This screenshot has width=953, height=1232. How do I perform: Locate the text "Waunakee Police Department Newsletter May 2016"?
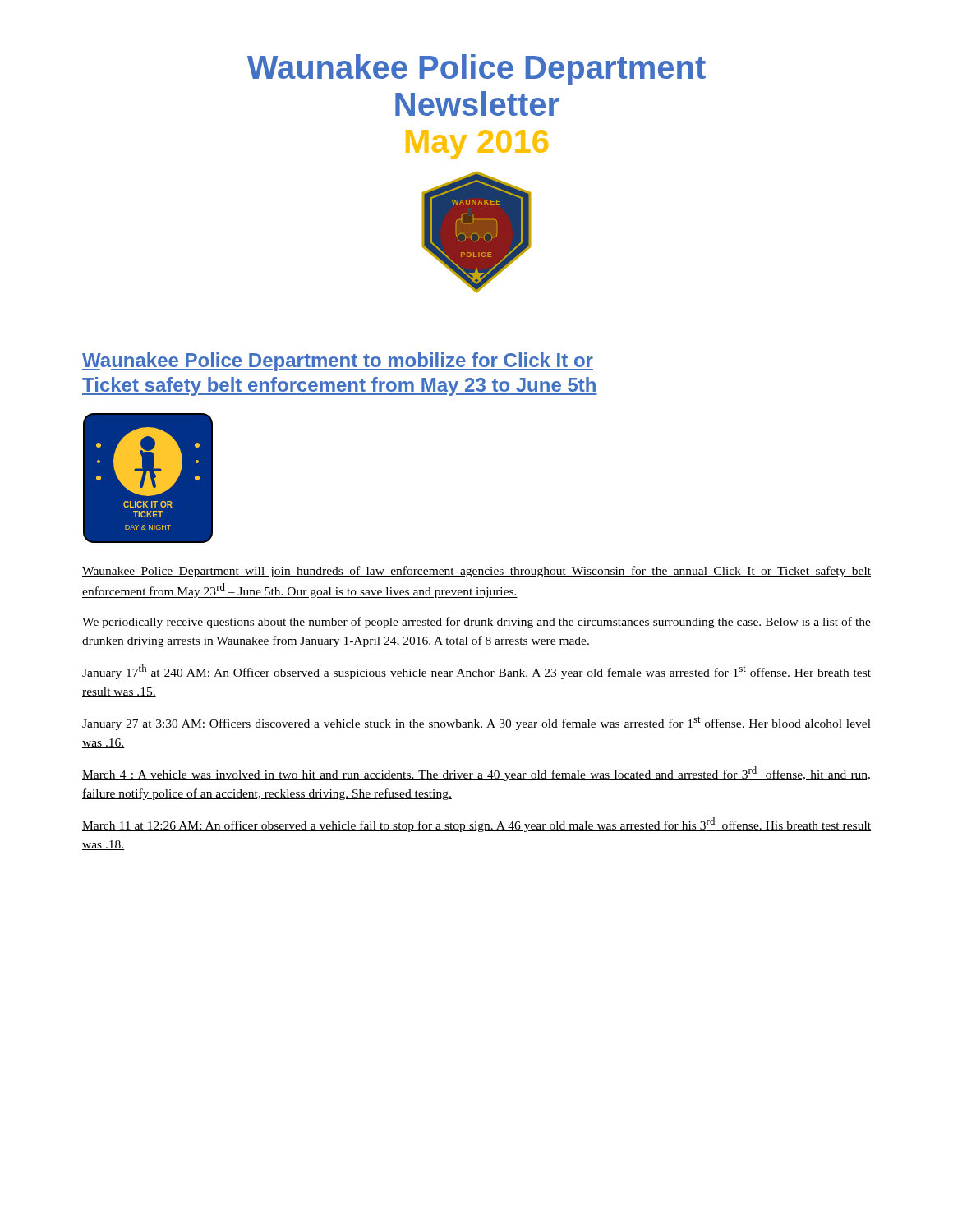point(476,105)
